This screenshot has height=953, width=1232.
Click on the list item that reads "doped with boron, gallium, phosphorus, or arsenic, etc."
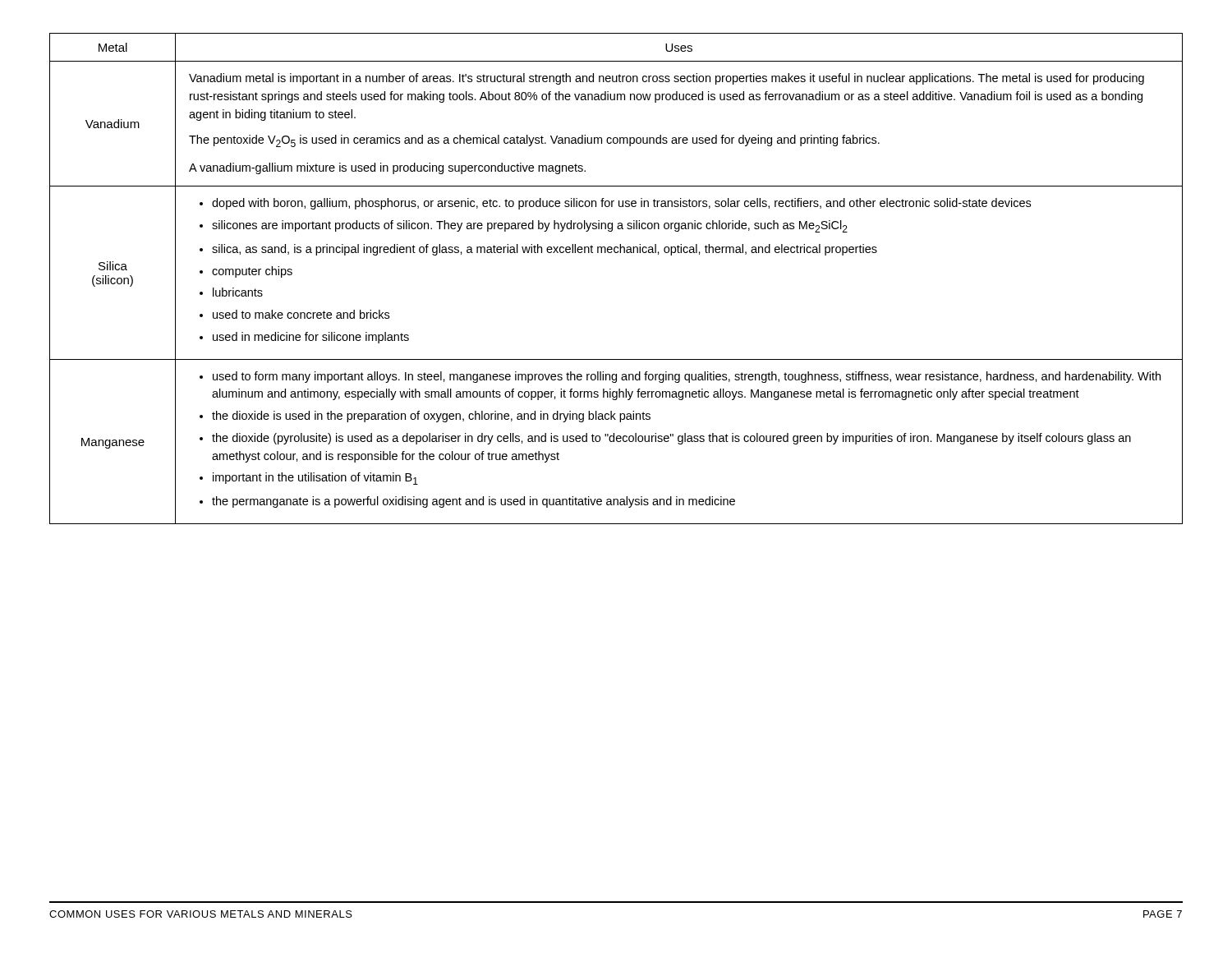click(622, 203)
